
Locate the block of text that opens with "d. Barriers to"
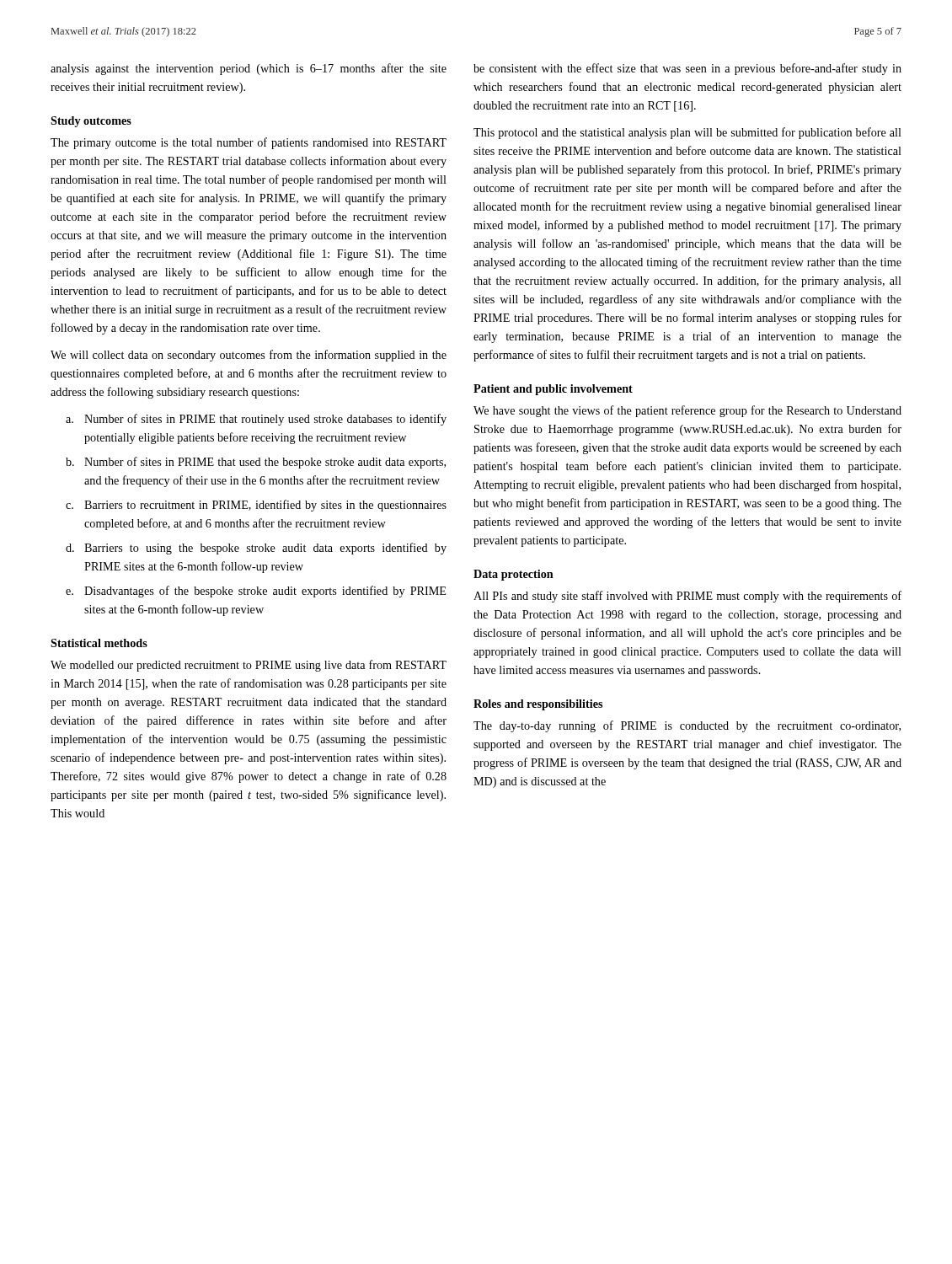256,557
